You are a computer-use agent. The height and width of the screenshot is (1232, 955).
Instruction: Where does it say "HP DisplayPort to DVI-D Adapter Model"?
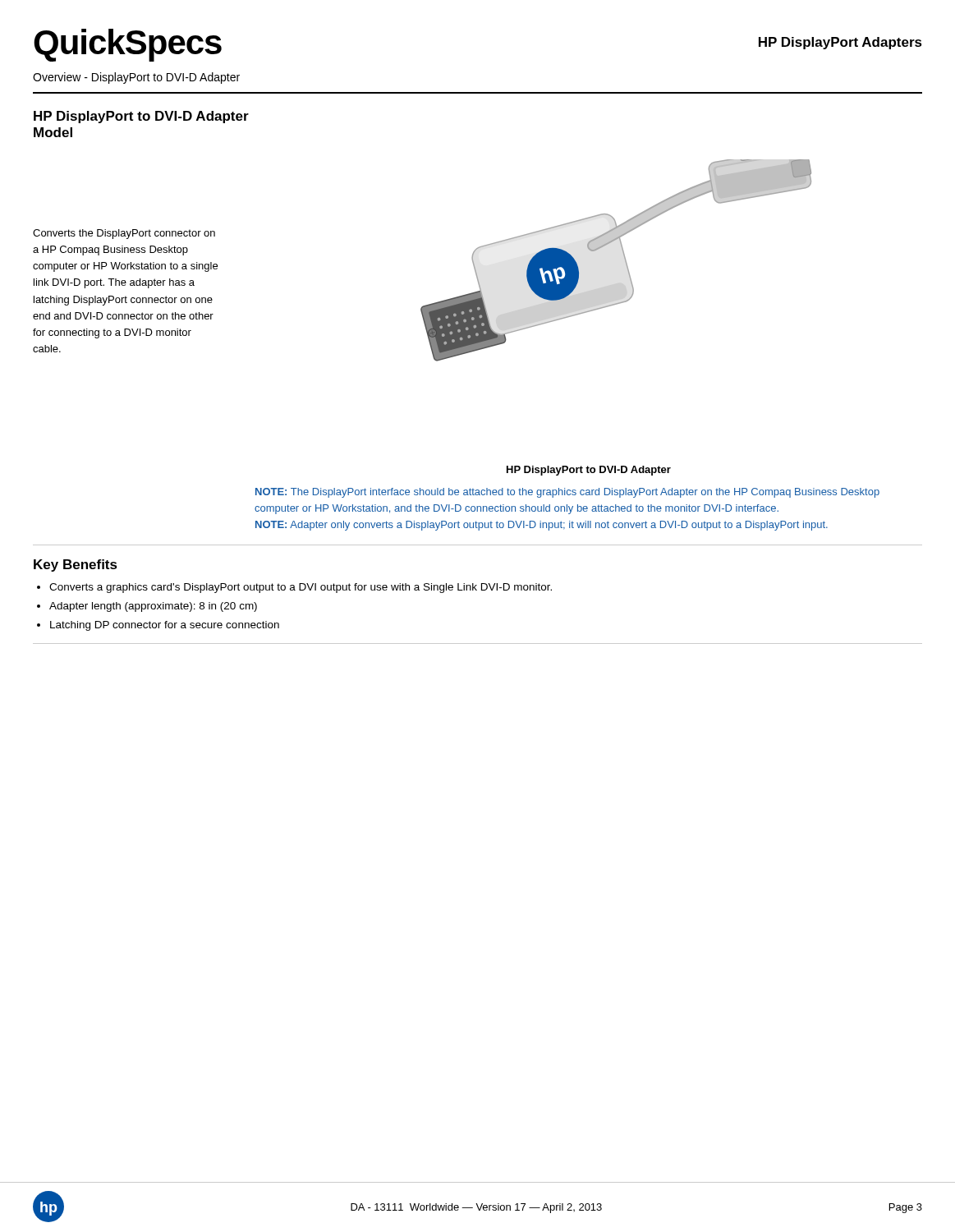pyautogui.click(x=141, y=124)
